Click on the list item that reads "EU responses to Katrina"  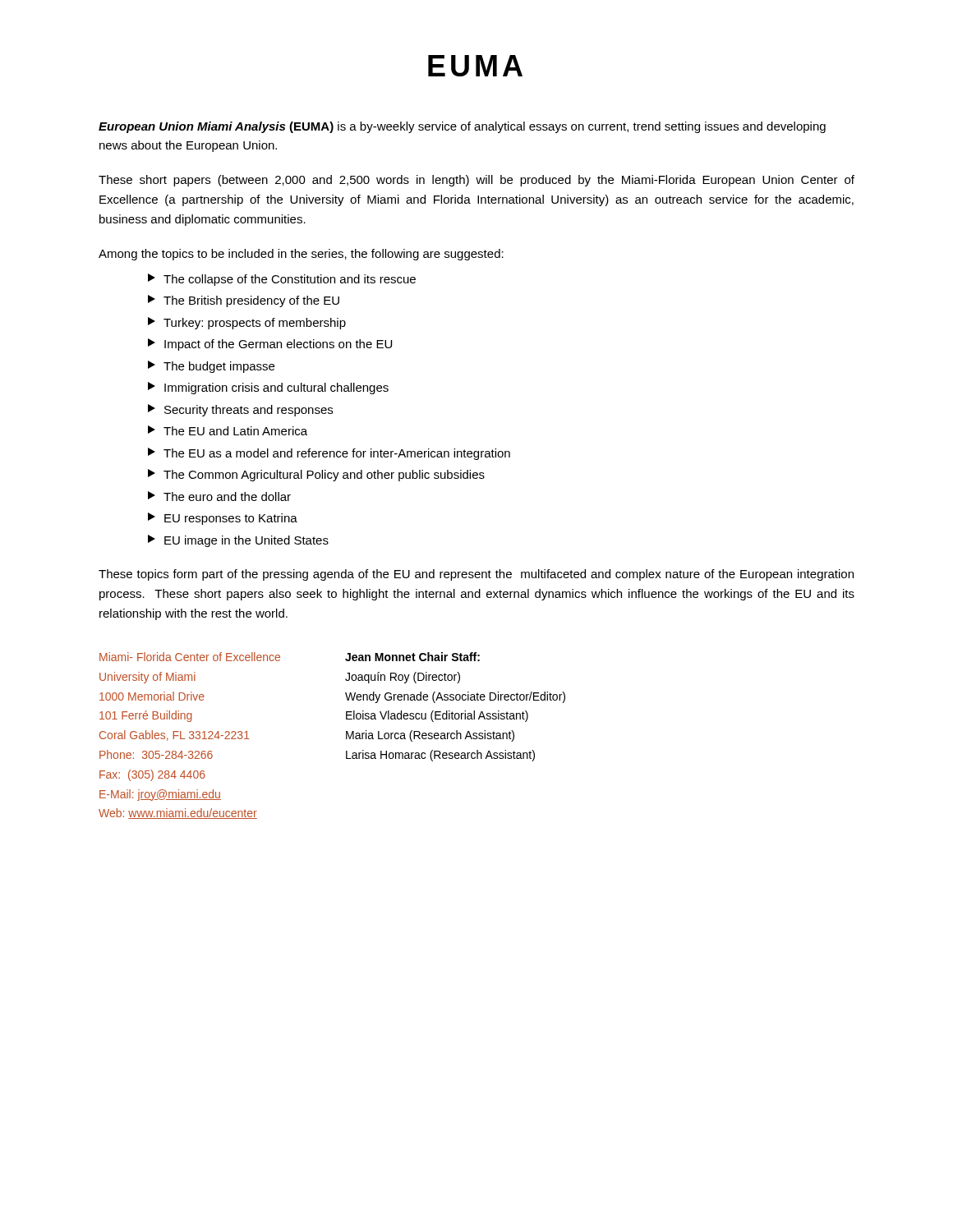click(222, 518)
